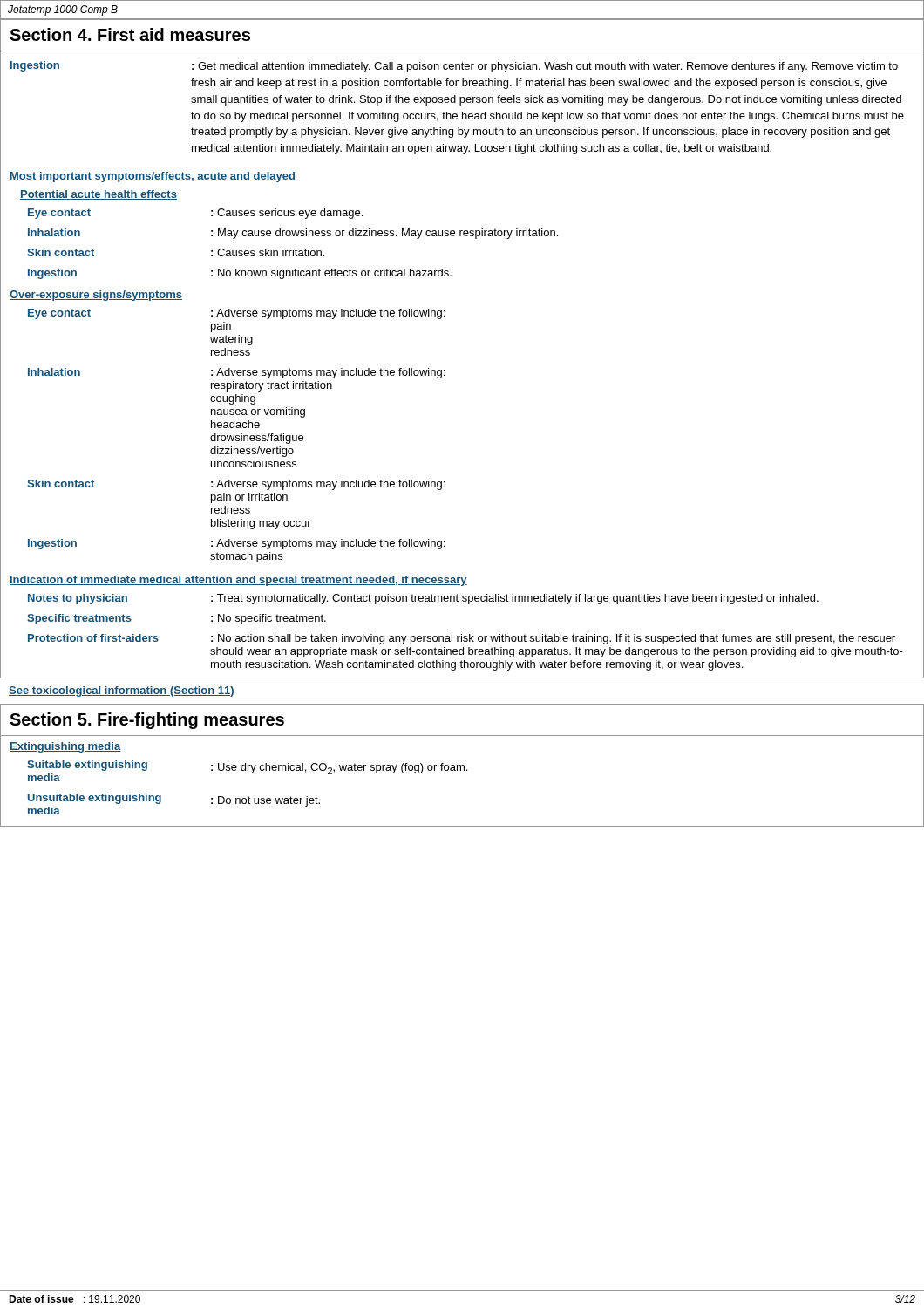Viewport: 924px width, 1308px height.
Task: Find the region starting "Skin contact : Causes skin irritation."
Action: tap(57, 252)
